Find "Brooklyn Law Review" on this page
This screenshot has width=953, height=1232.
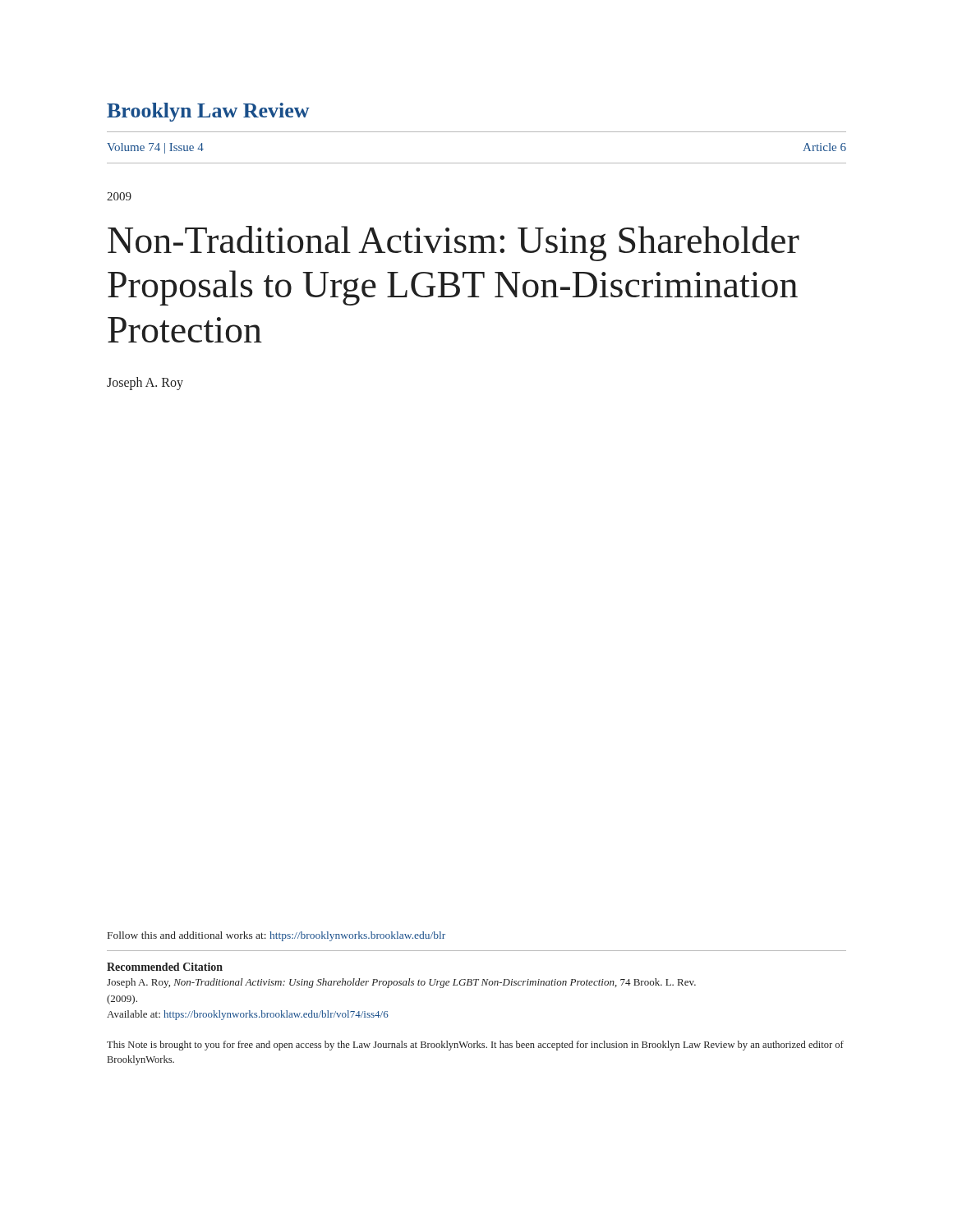pyautogui.click(x=208, y=110)
